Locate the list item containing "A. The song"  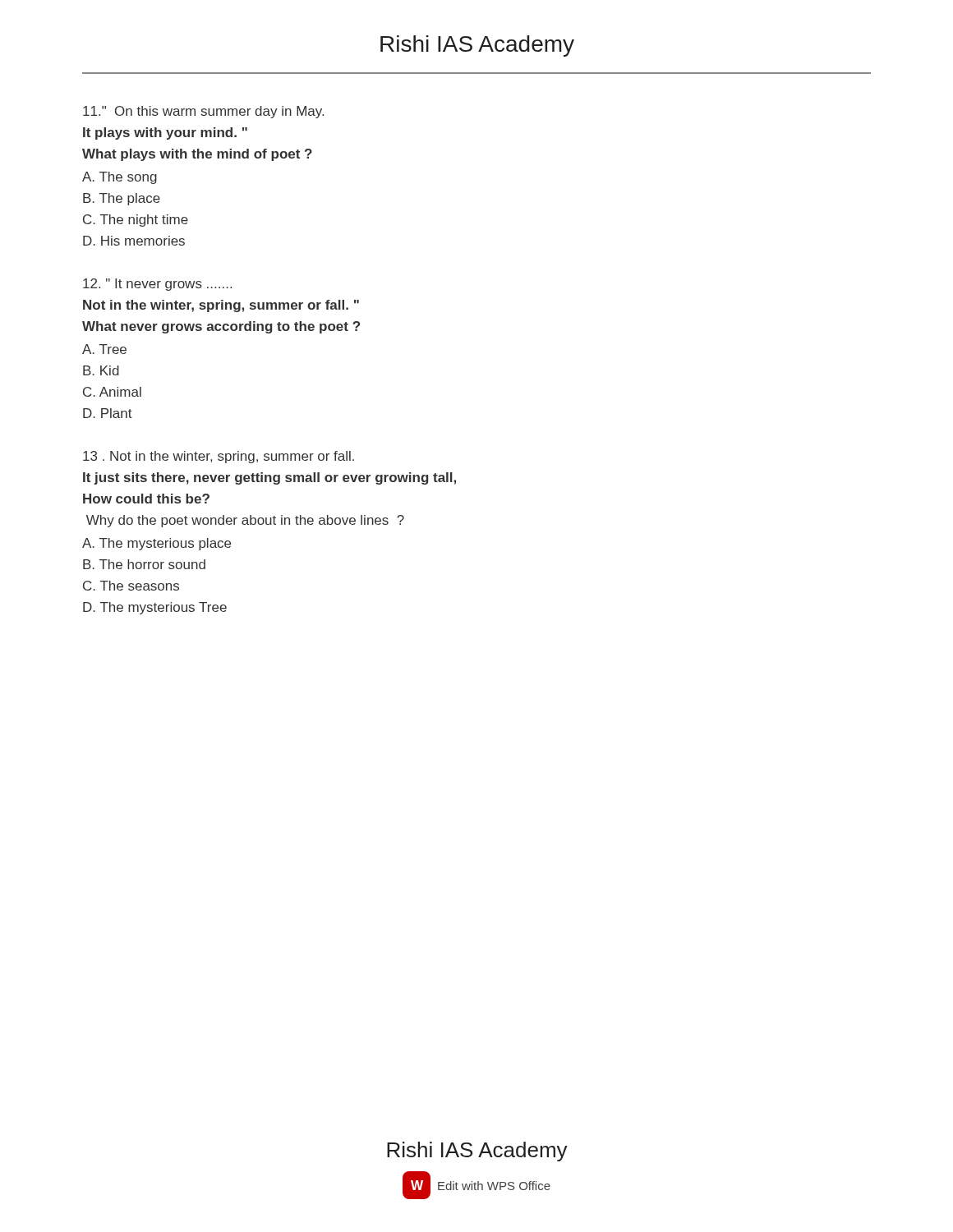(120, 177)
